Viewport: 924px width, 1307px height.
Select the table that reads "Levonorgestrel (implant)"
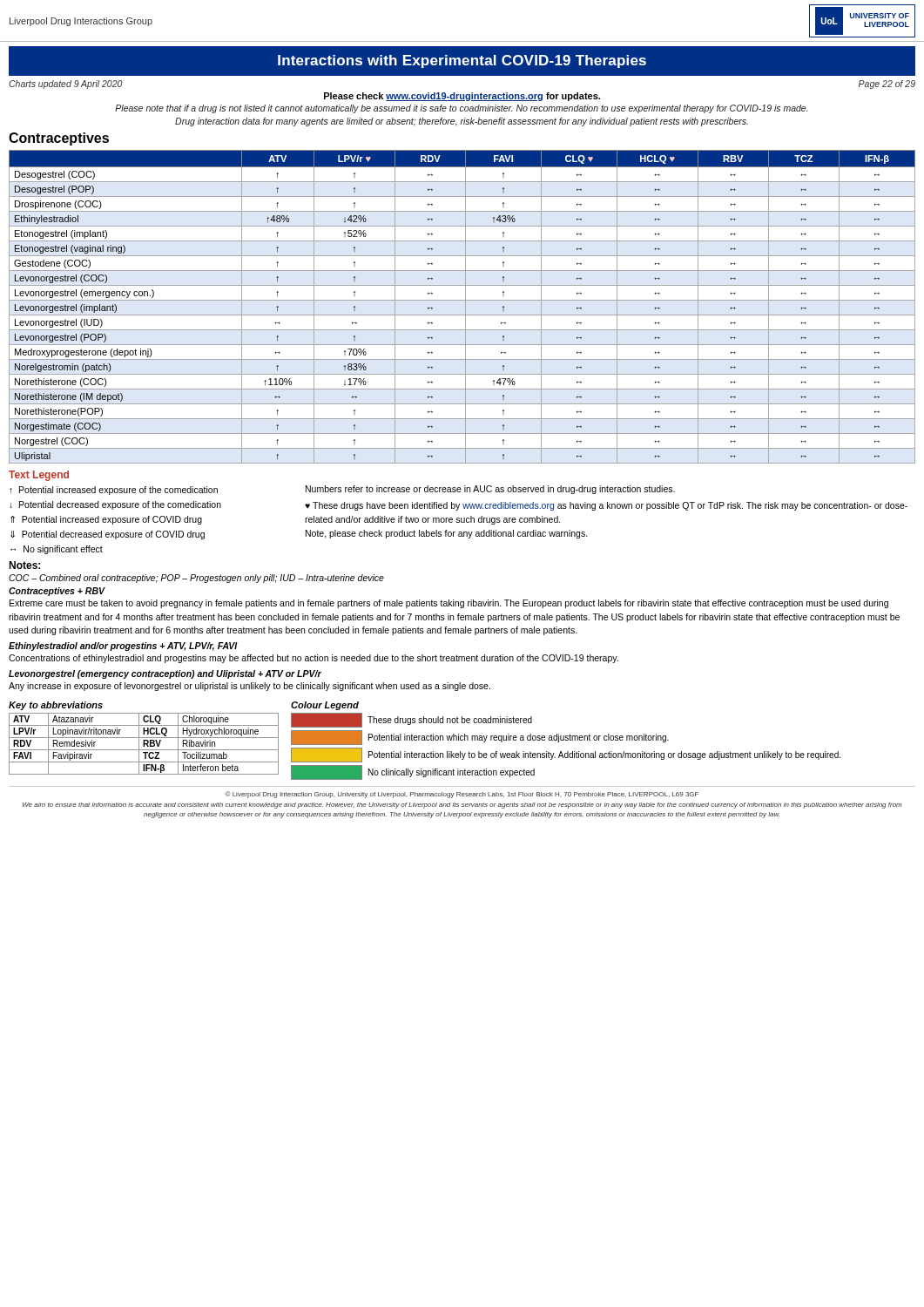click(462, 307)
